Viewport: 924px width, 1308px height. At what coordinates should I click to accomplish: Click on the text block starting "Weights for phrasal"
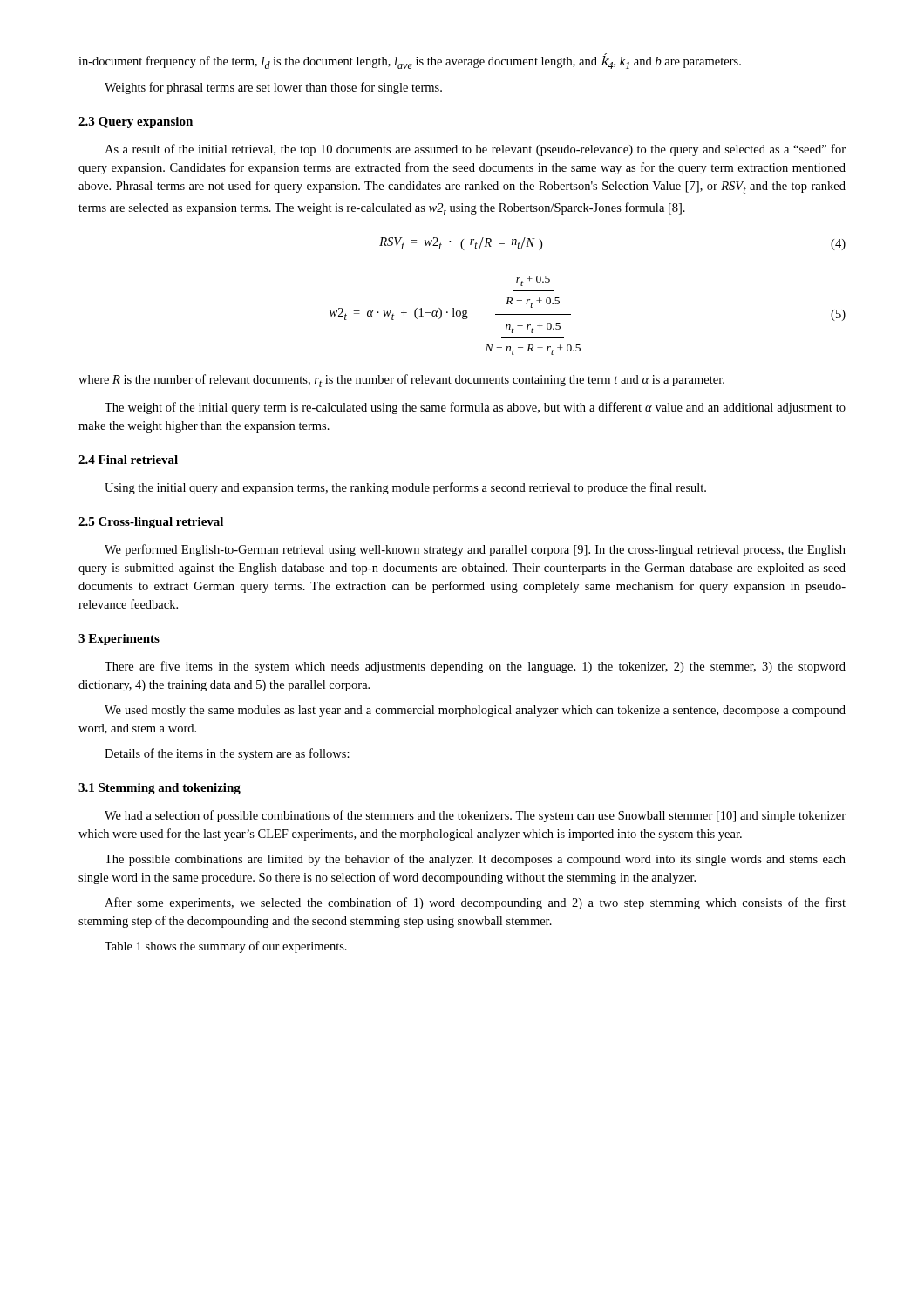click(274, 88)
